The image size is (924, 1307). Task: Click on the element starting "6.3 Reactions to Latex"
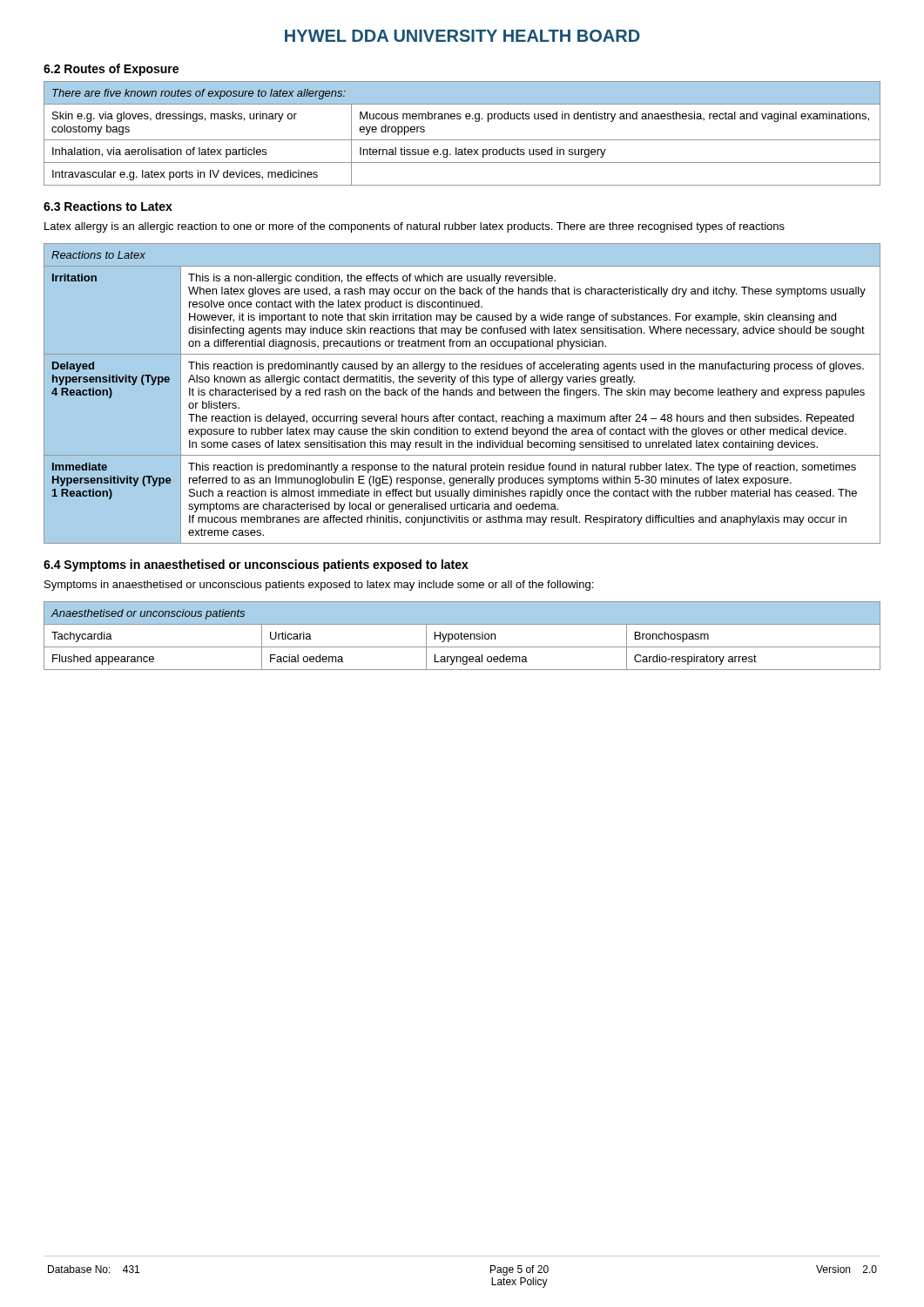click(x=108, y=207)
